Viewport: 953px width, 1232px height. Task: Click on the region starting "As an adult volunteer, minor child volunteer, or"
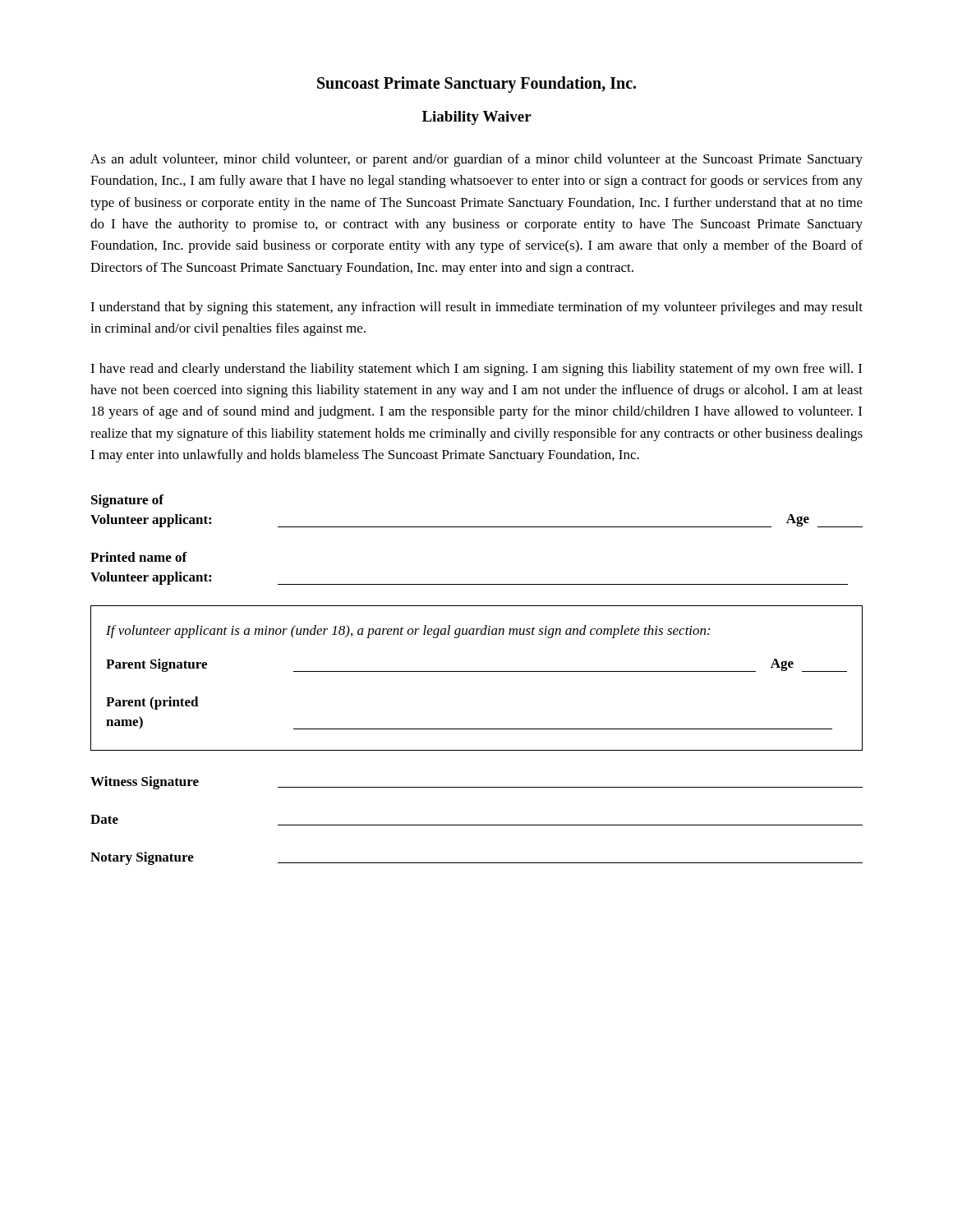click(x=476, y=213)
